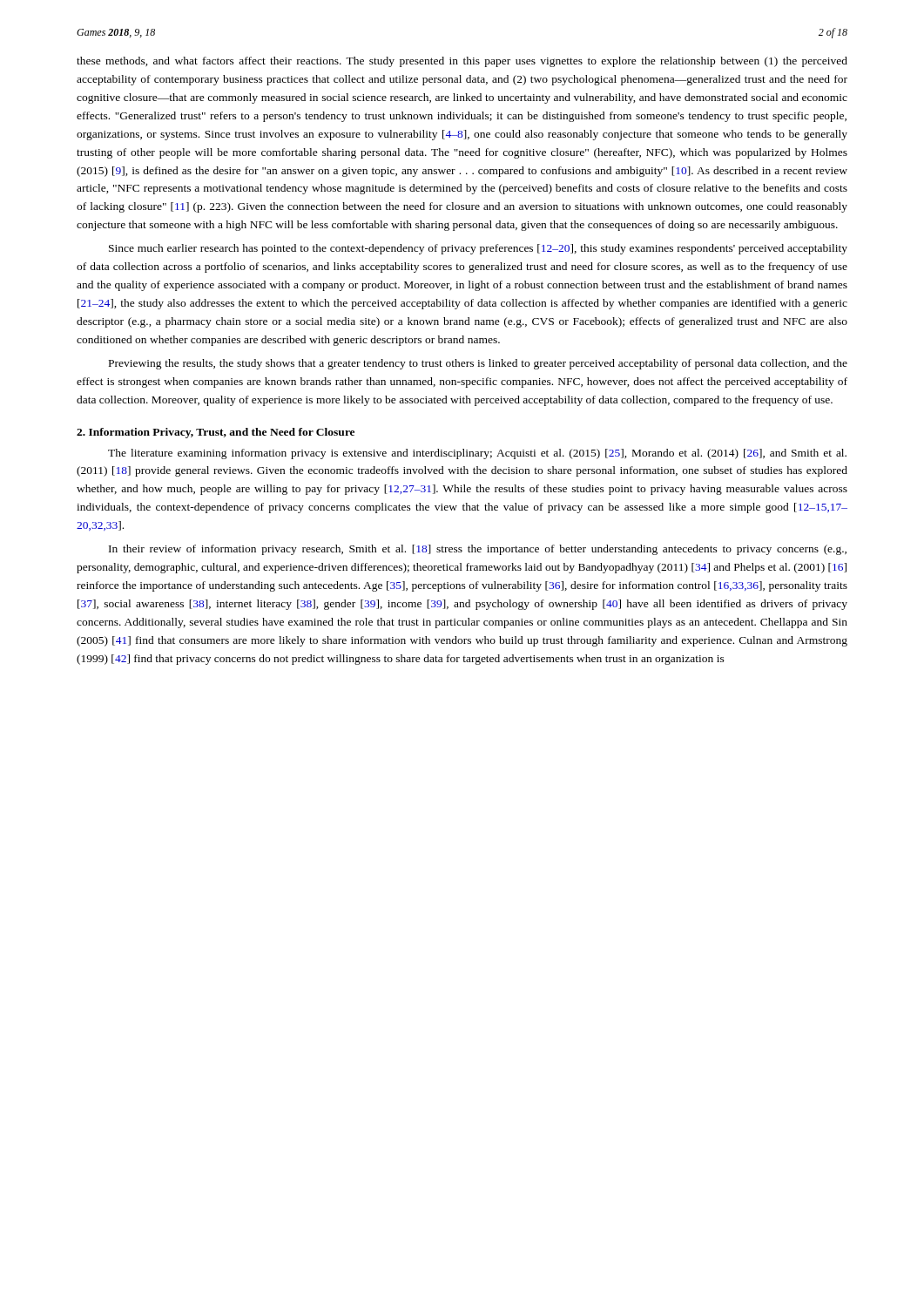Click on the passage starting "these methods, and what factors affect their reactions."
The width and height of the screenshot is (924, 1307).
click(462, 143)
